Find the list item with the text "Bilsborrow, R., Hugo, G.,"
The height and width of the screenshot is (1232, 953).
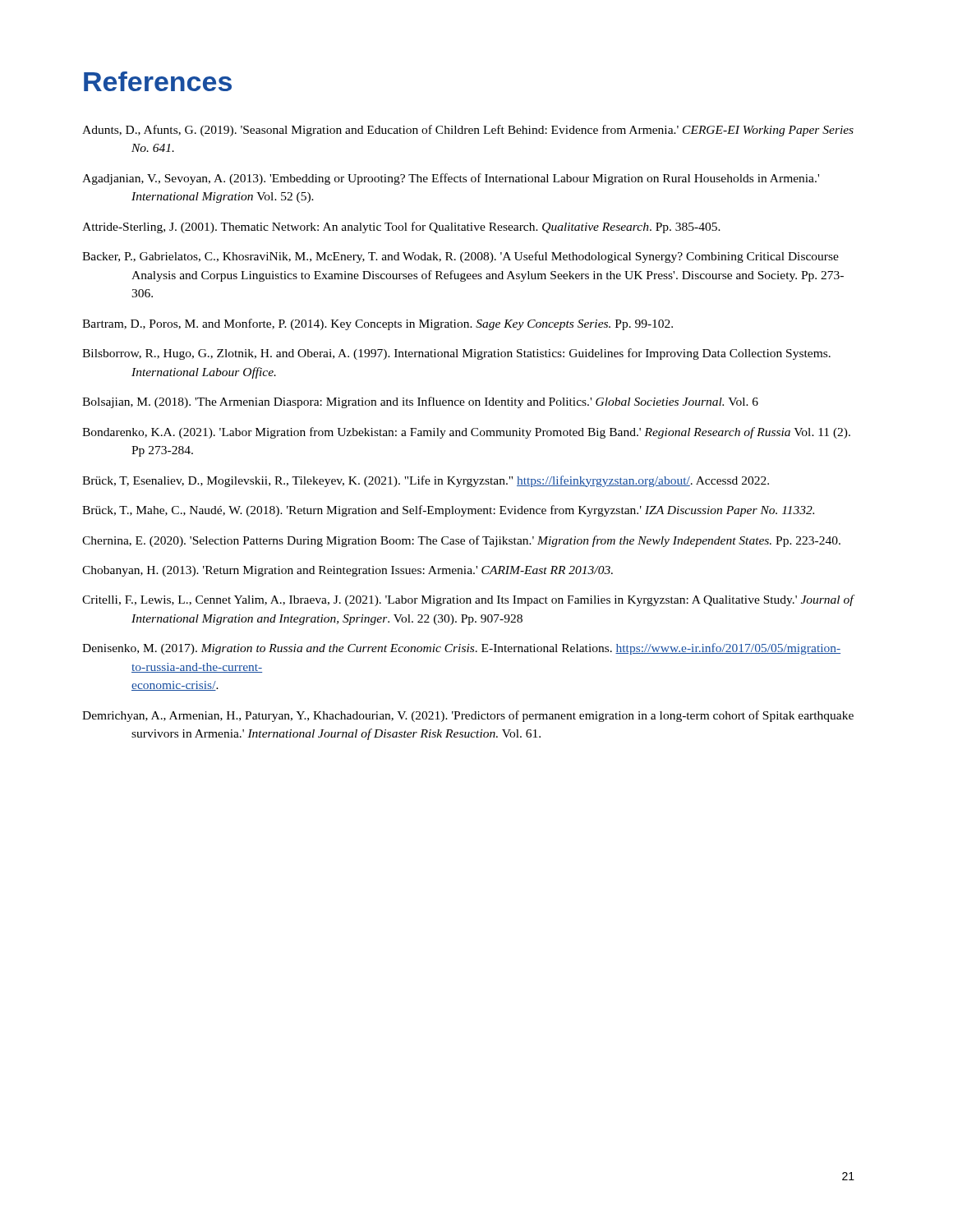pos(468,363)
